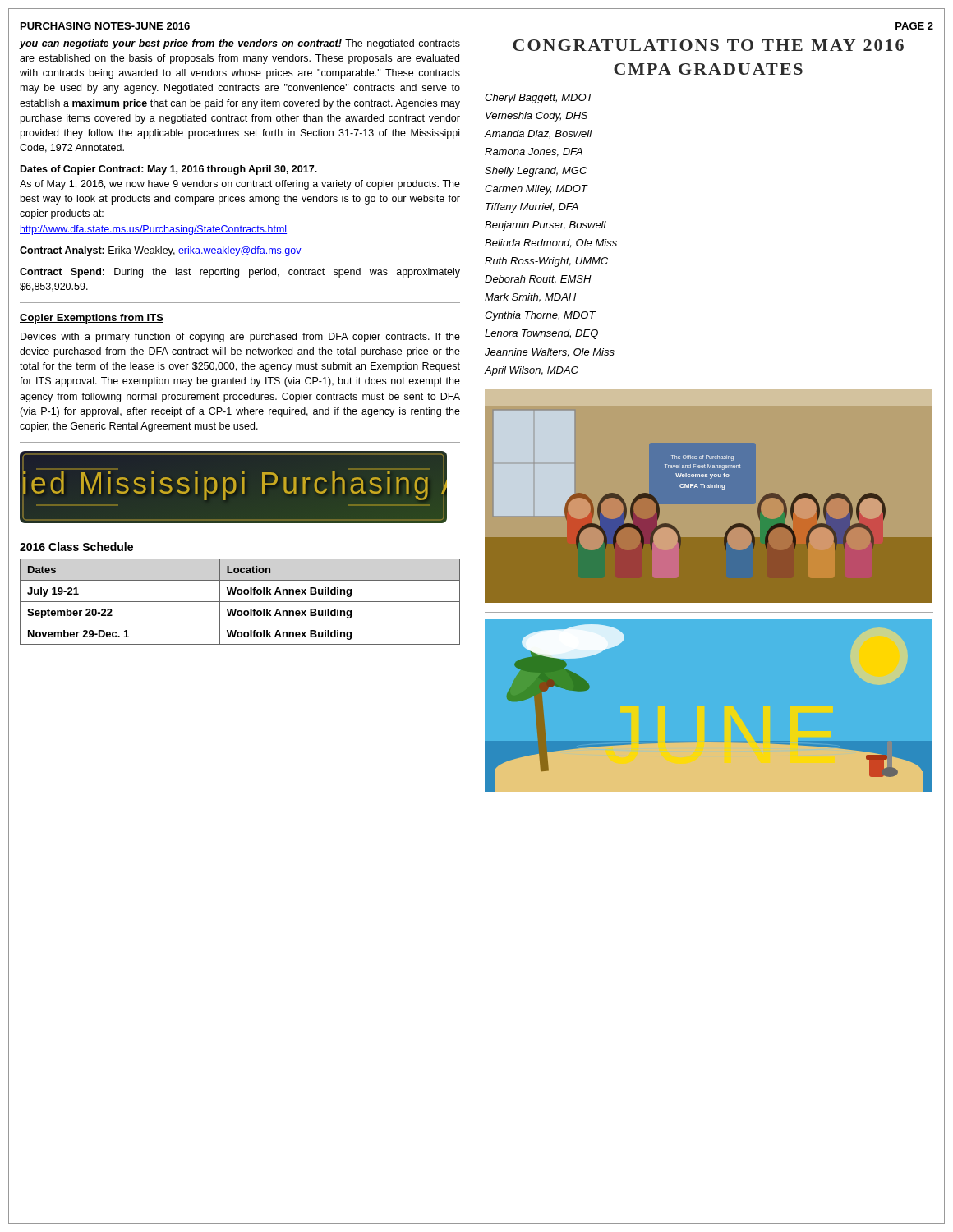This screenshot has width=953, height=1232.
Task: Select the section header with the text "Copier Exemptions from ITS"
Action: tap(92, 317)
